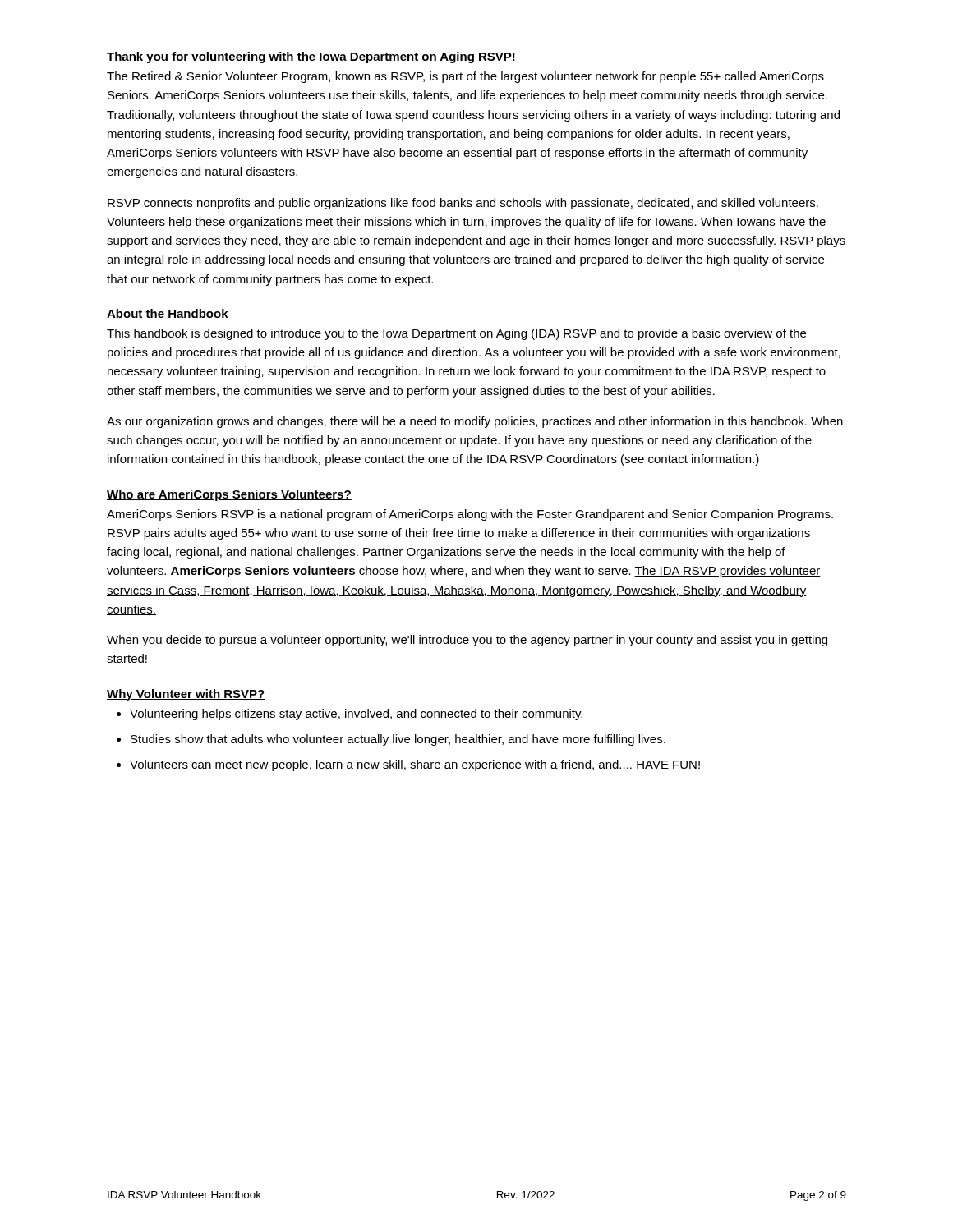
Task: Locate the text block that reads "This handbook is designed to introduce you"
Action: pyautogui.click(x=476, y=362)
